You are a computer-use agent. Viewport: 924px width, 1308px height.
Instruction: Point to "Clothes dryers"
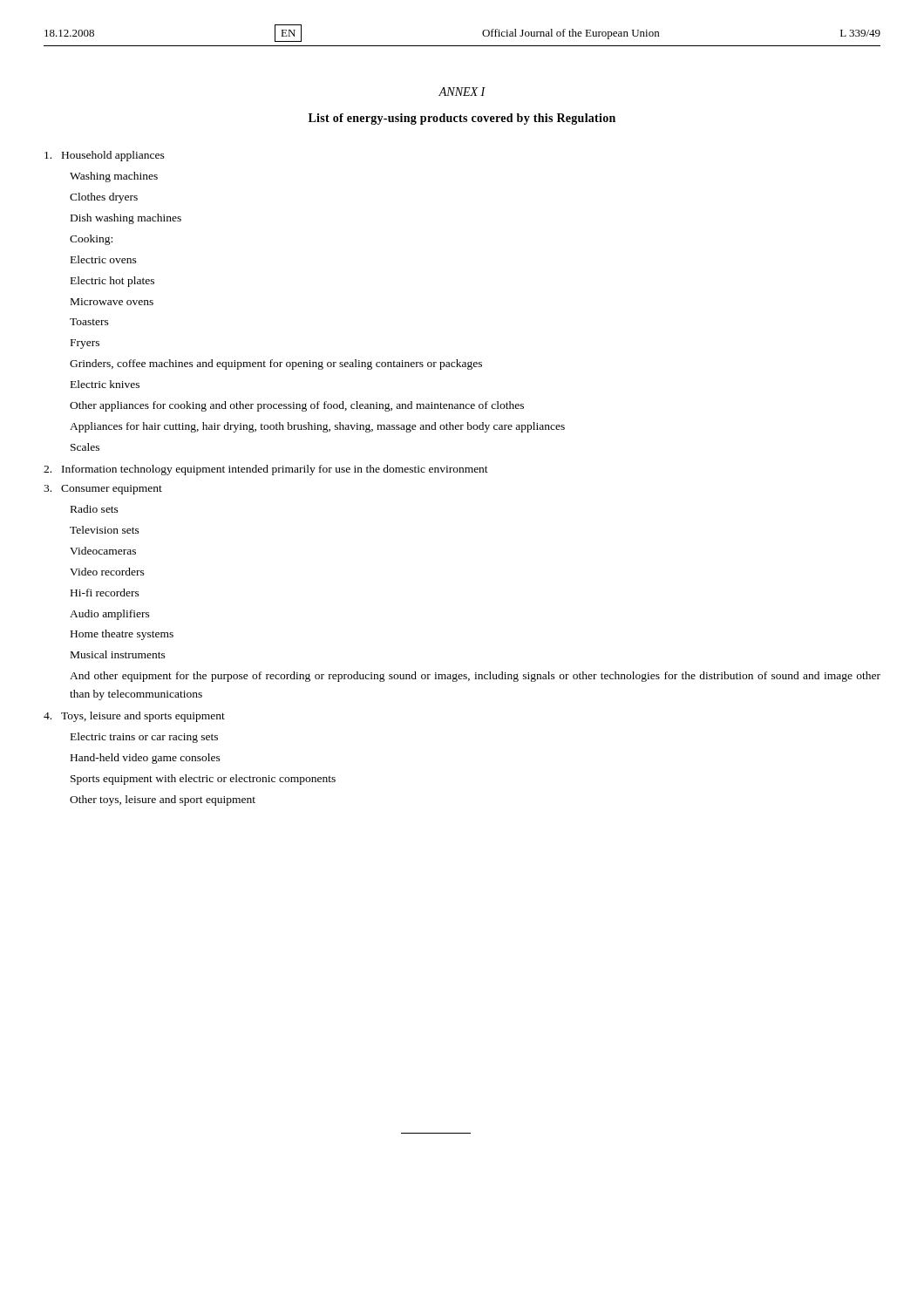(x=104, y=197)
